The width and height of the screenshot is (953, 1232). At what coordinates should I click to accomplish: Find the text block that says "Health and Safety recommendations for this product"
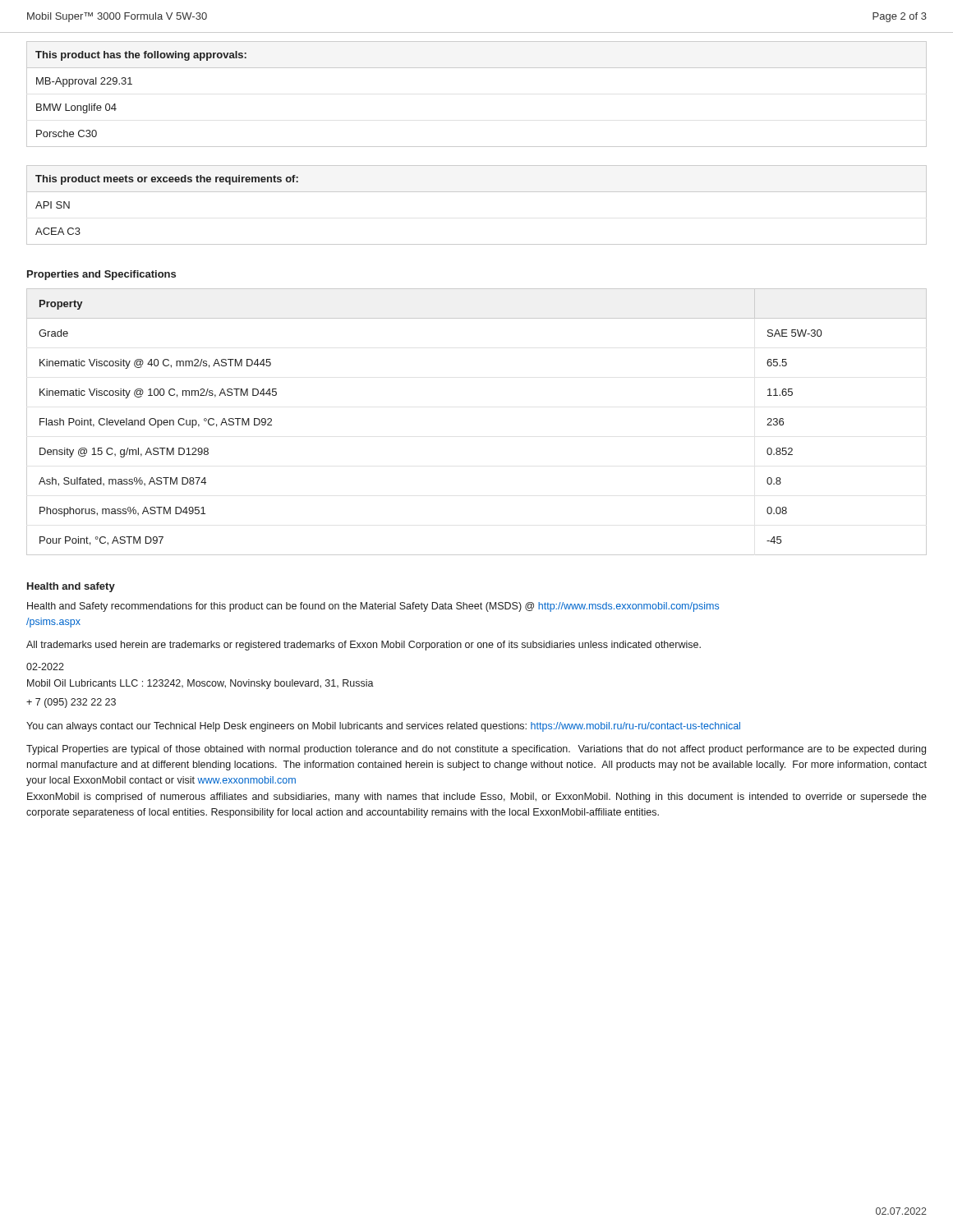pyautogui.click(x=373, y=614)
